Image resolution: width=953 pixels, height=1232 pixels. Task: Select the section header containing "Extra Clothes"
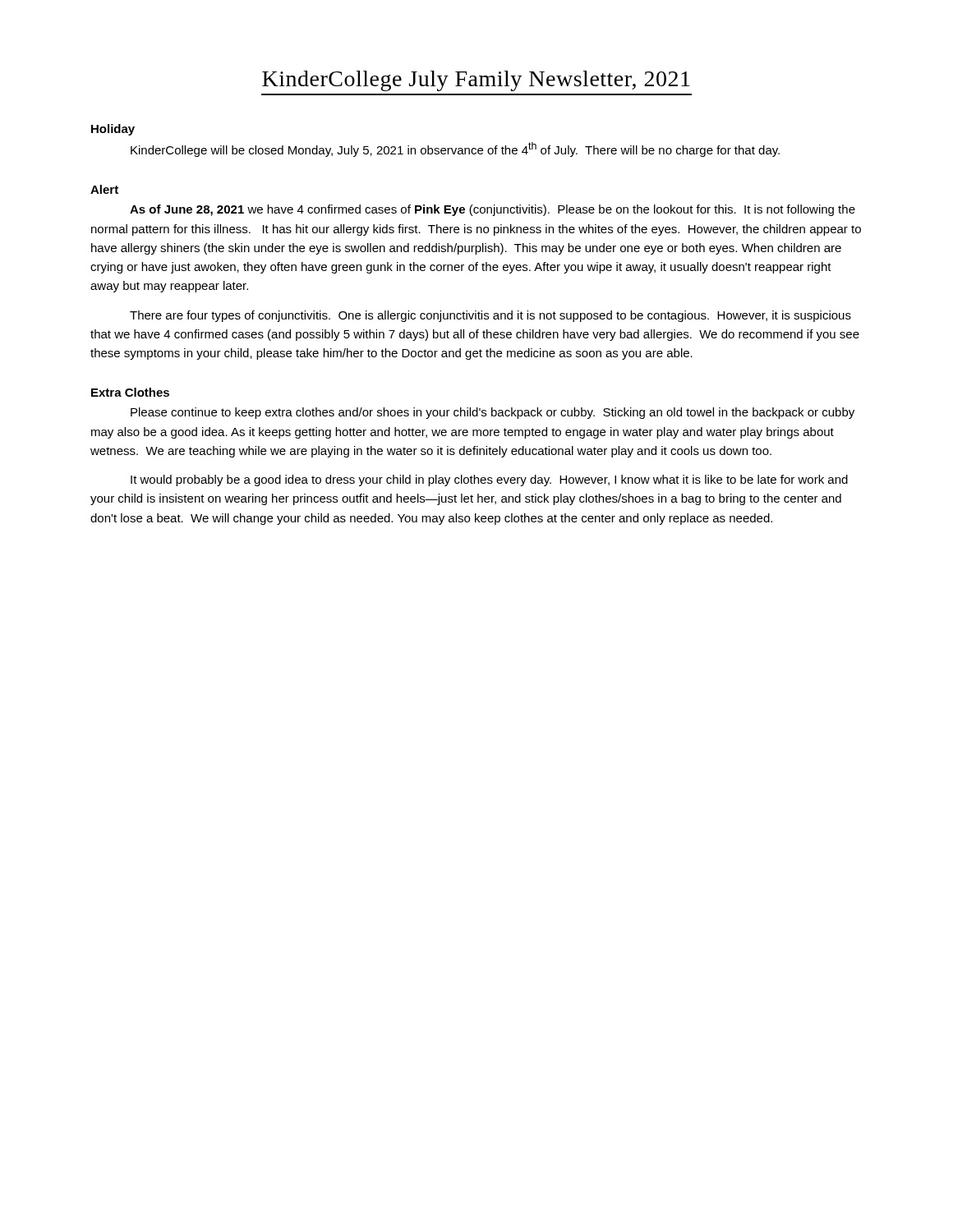pos(130,392)
